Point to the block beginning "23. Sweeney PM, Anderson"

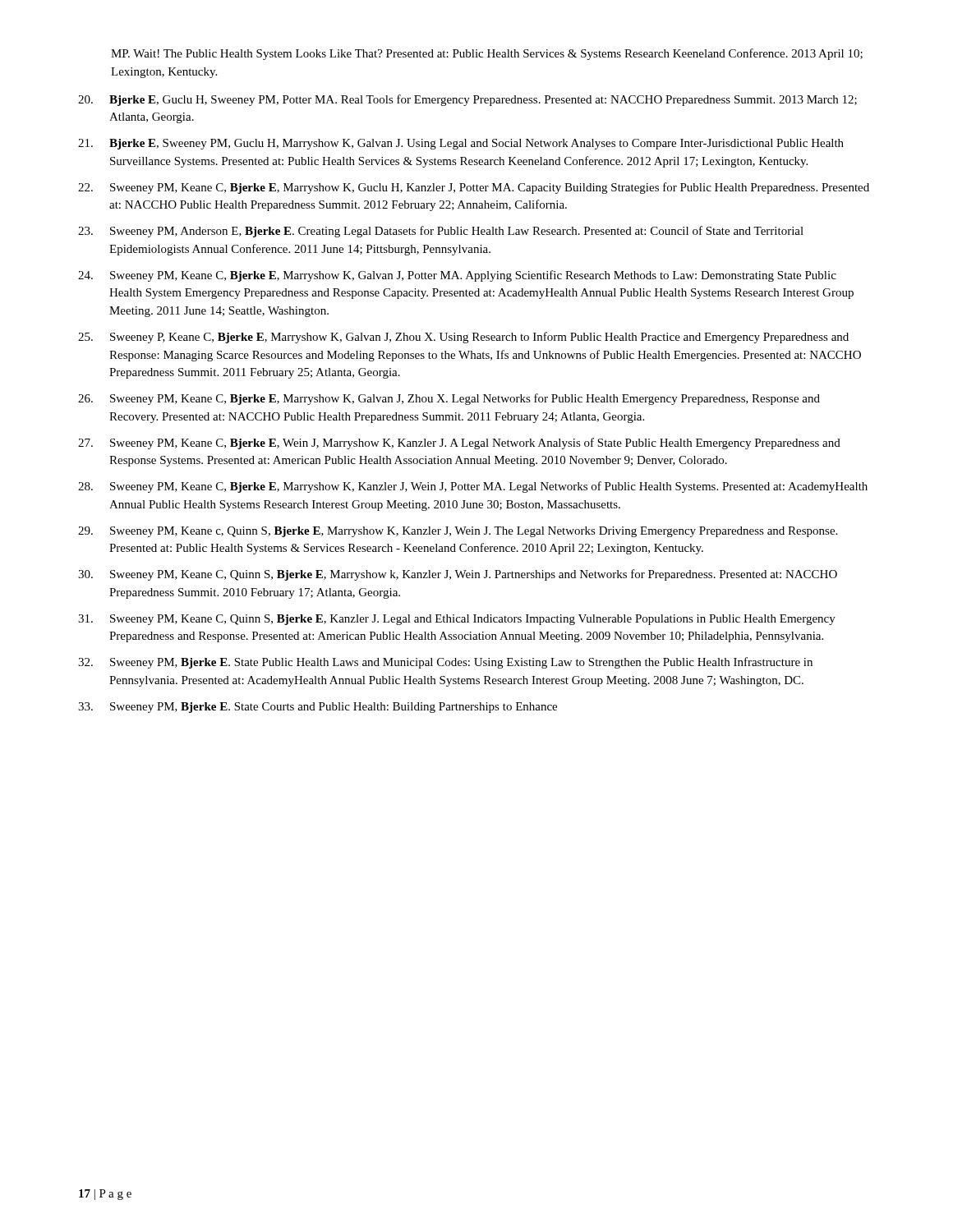click(x=474, y=240)
